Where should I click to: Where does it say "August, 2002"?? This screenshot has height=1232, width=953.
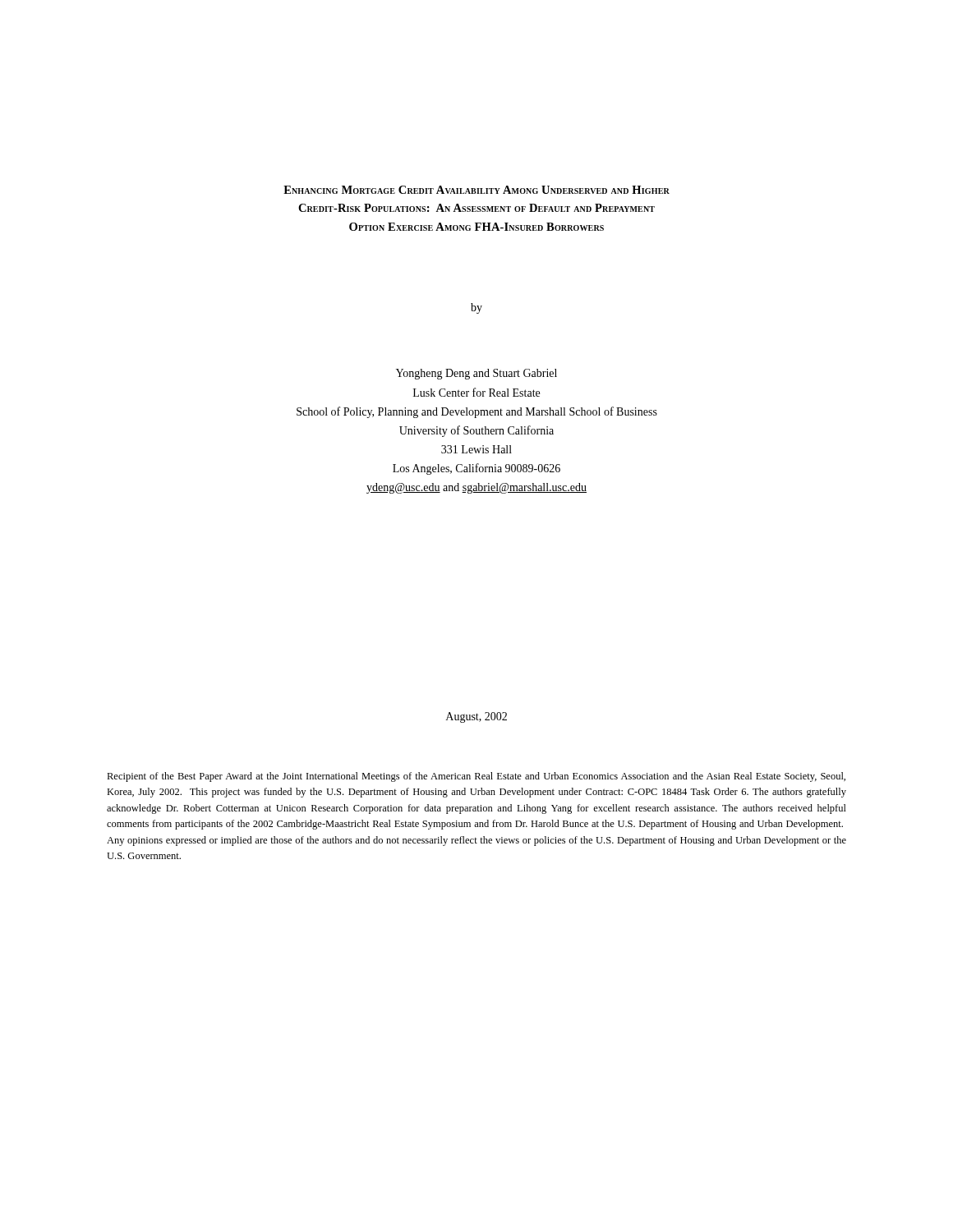point(476,717)
